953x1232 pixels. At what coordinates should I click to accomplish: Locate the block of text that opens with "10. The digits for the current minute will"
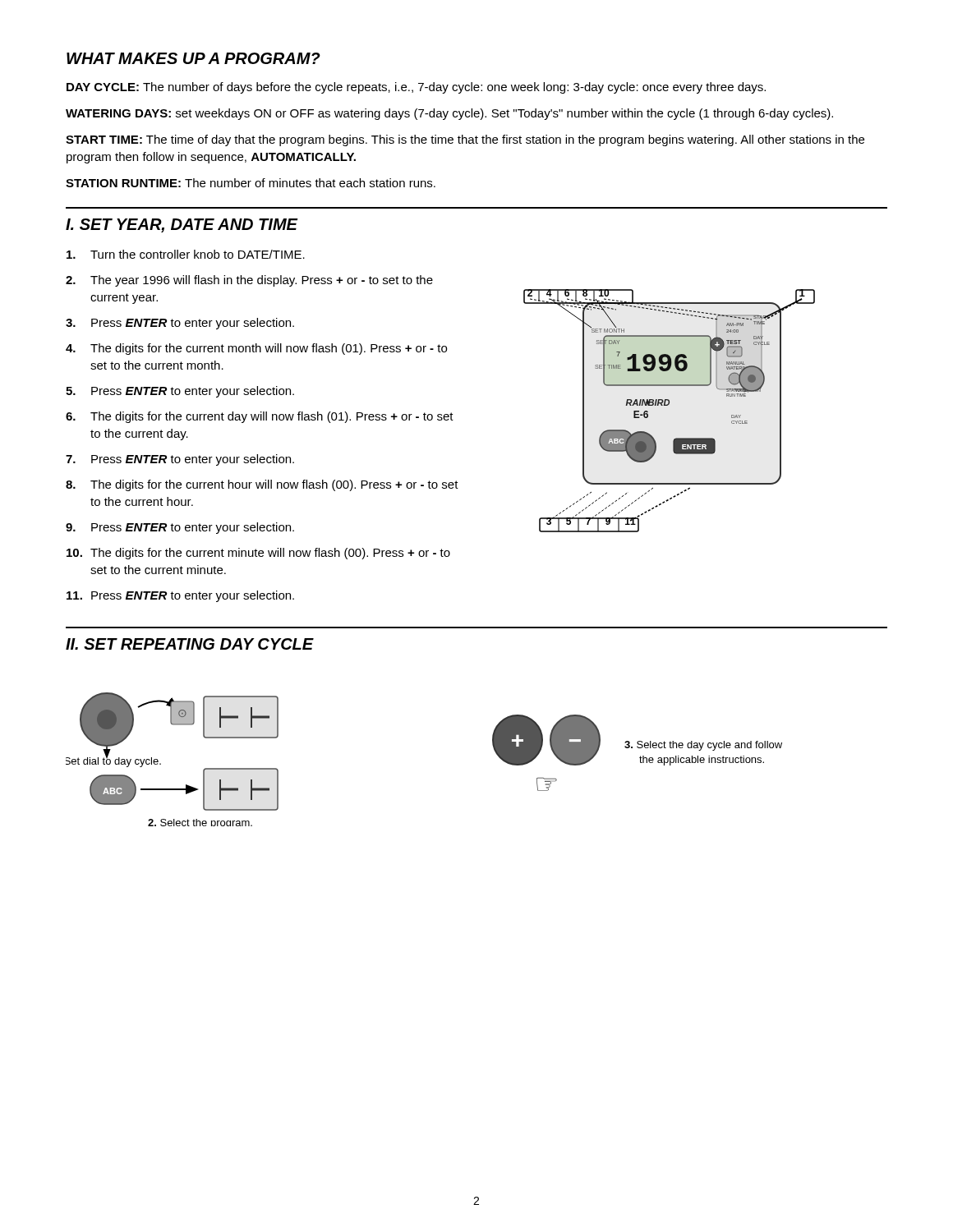pyautogui.click(x=263, y=561)
